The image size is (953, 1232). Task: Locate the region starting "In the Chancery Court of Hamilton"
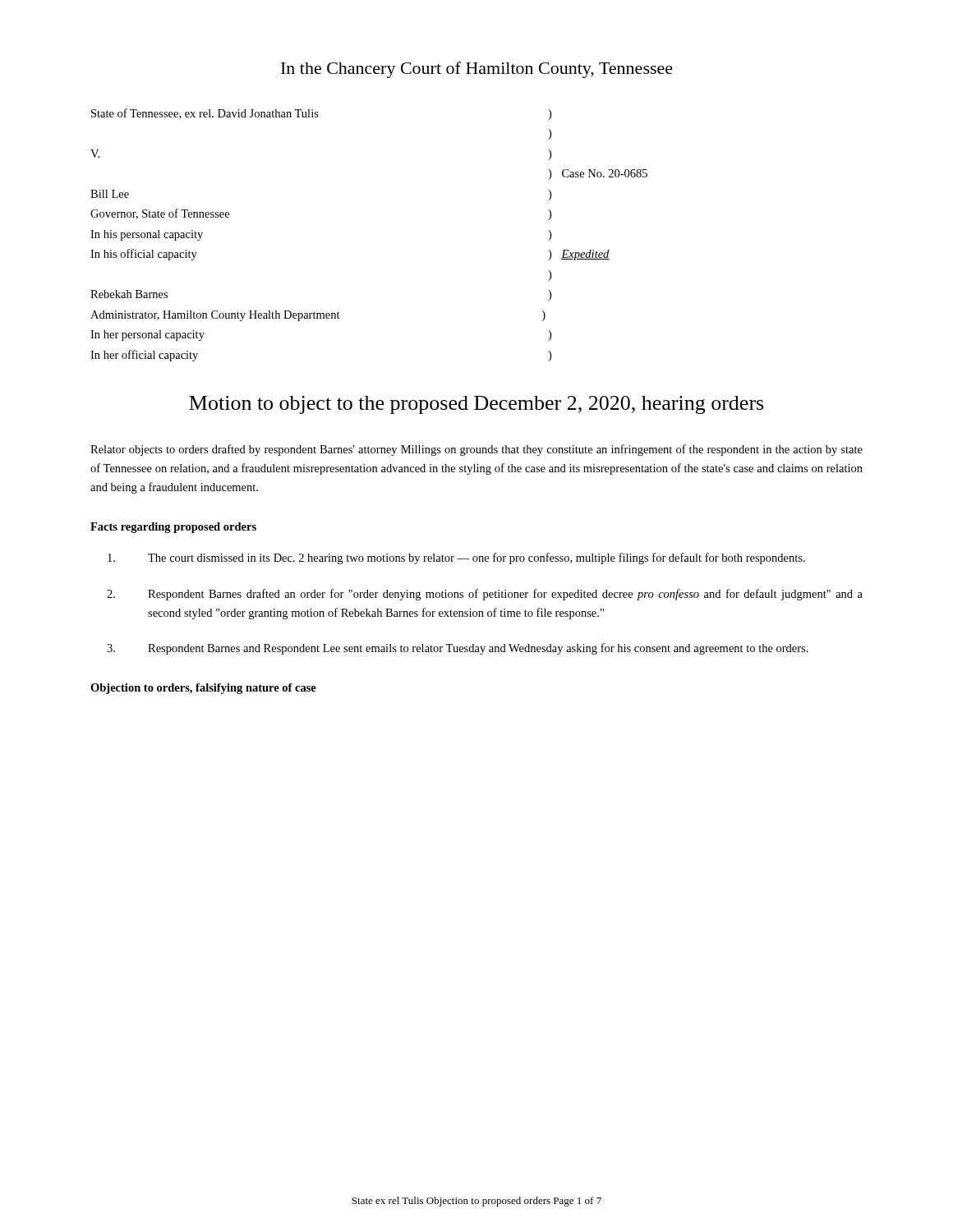coord(476,68)
